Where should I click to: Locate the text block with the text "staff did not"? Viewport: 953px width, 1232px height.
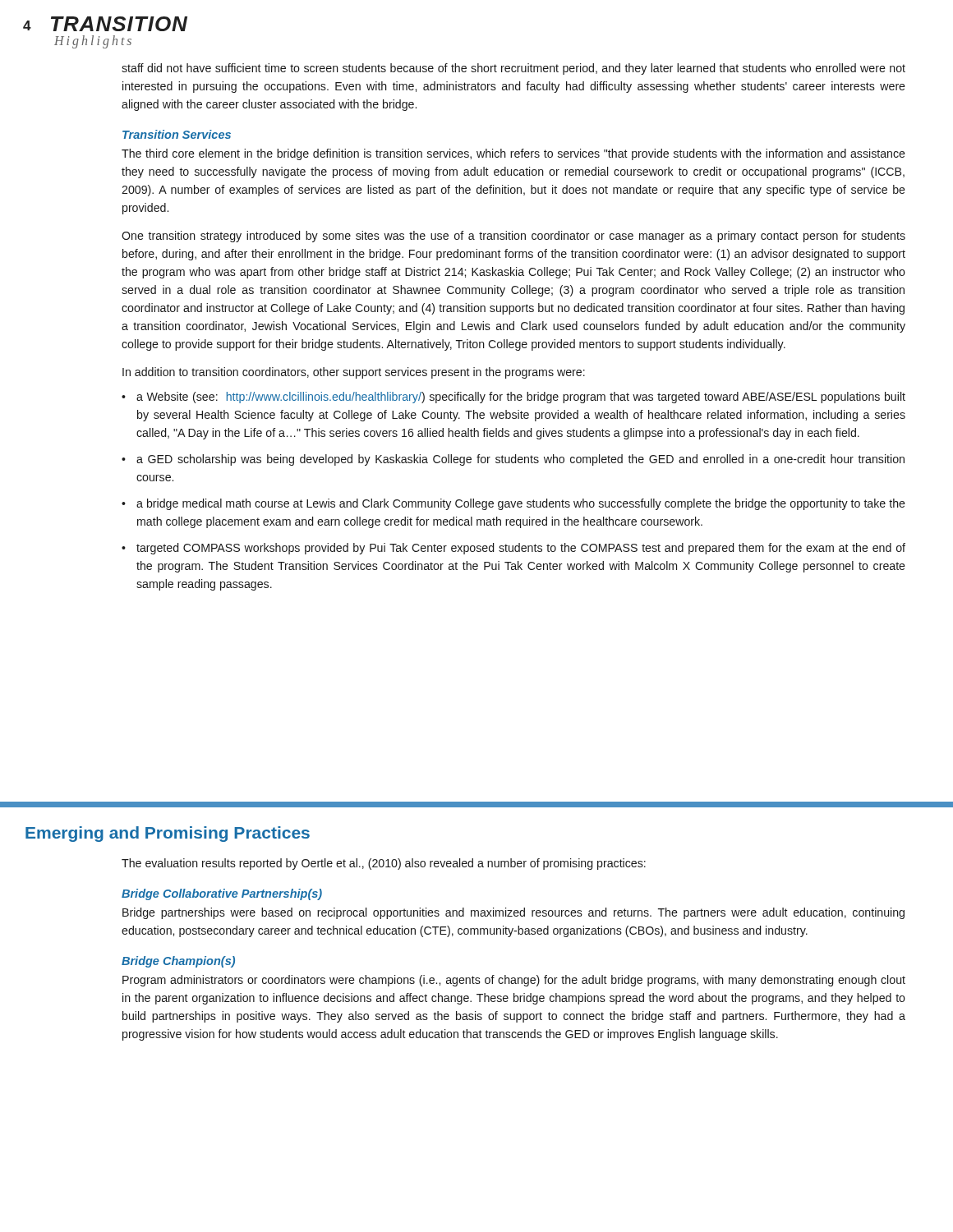pos(513,86)
